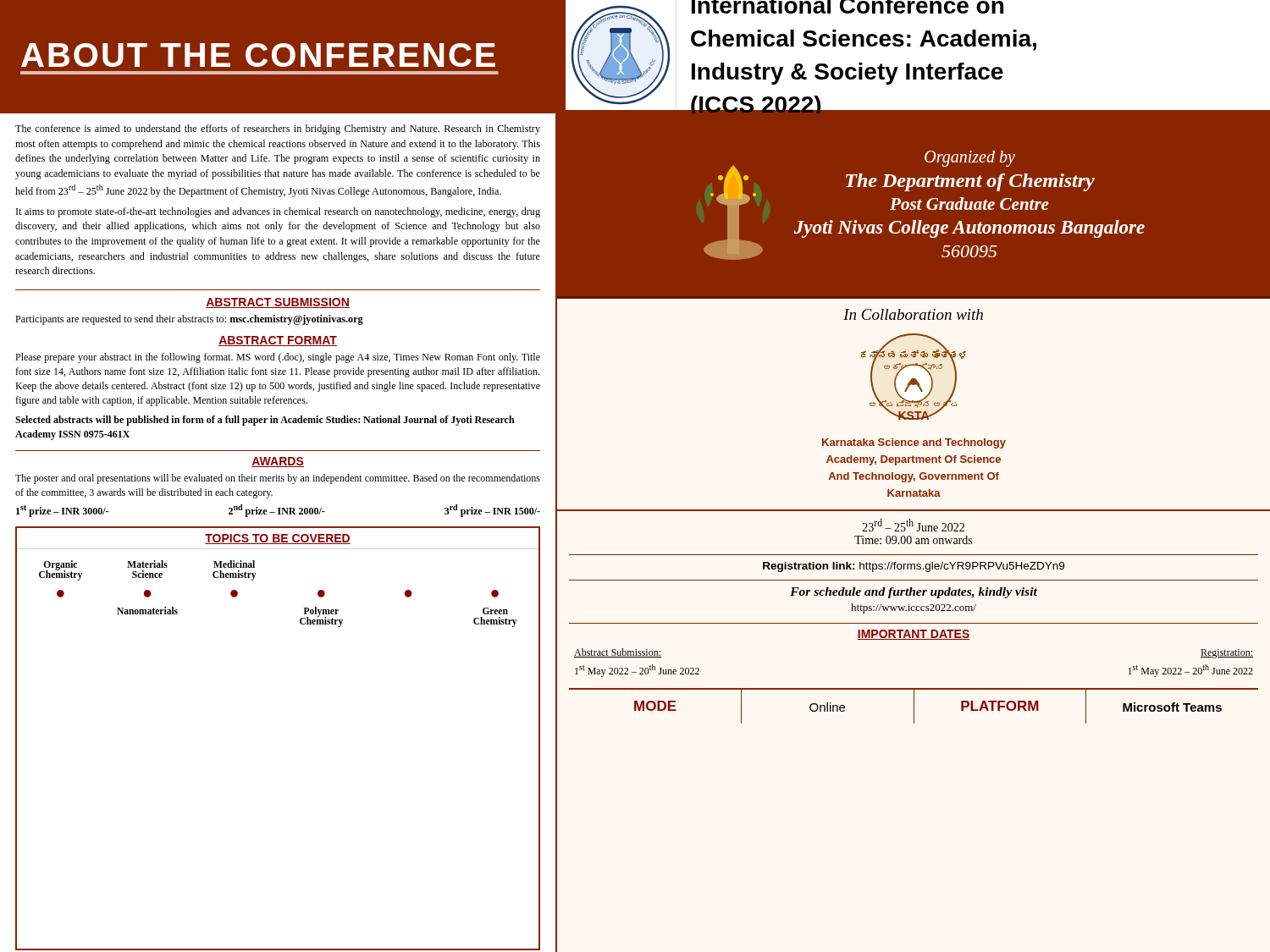Click on the text block starting "The poster and oral presentations will"
Screen dimensions: 952x1270
[x=278, y=485]
